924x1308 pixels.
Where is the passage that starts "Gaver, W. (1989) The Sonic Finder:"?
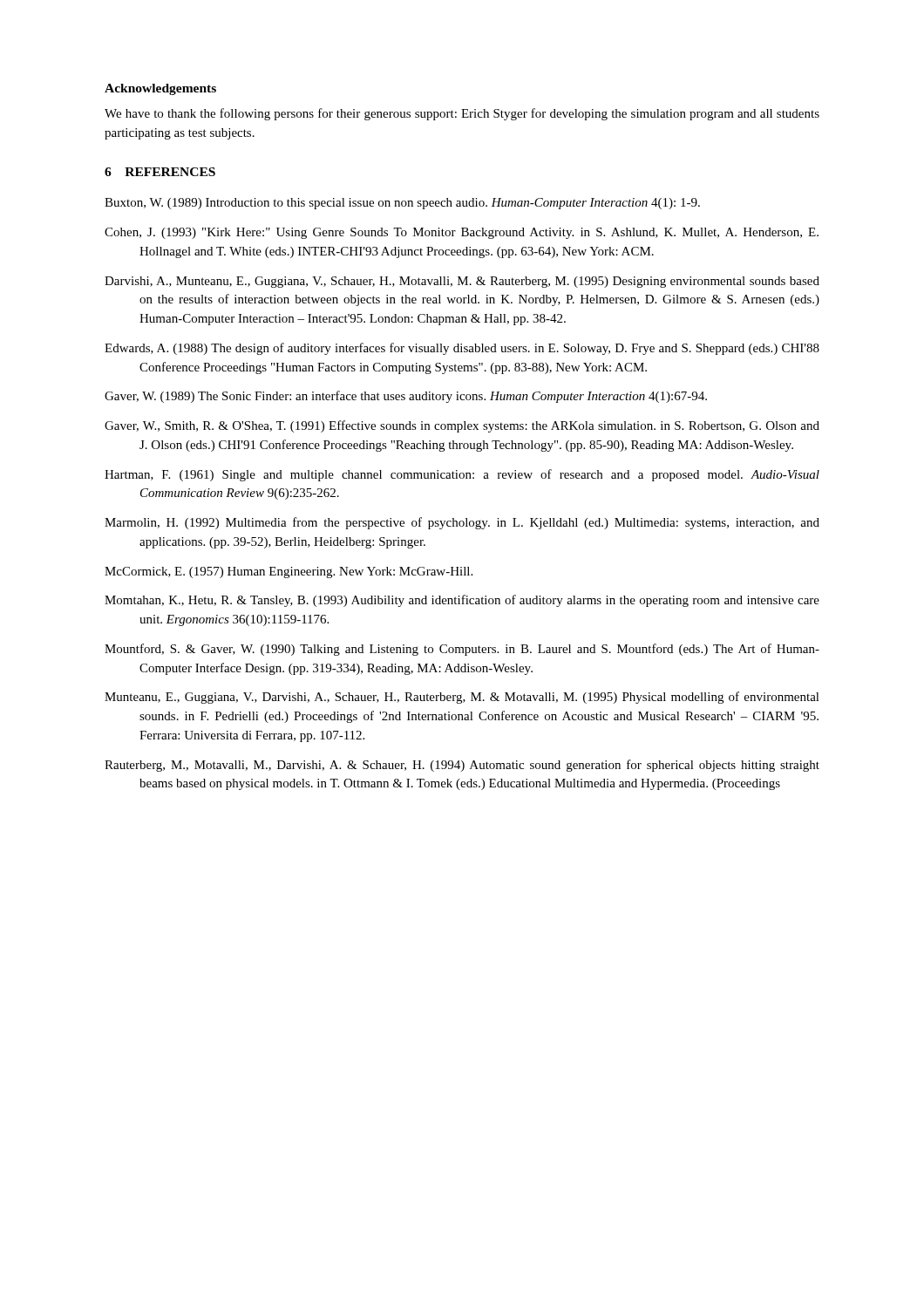[x=406, y=396]
